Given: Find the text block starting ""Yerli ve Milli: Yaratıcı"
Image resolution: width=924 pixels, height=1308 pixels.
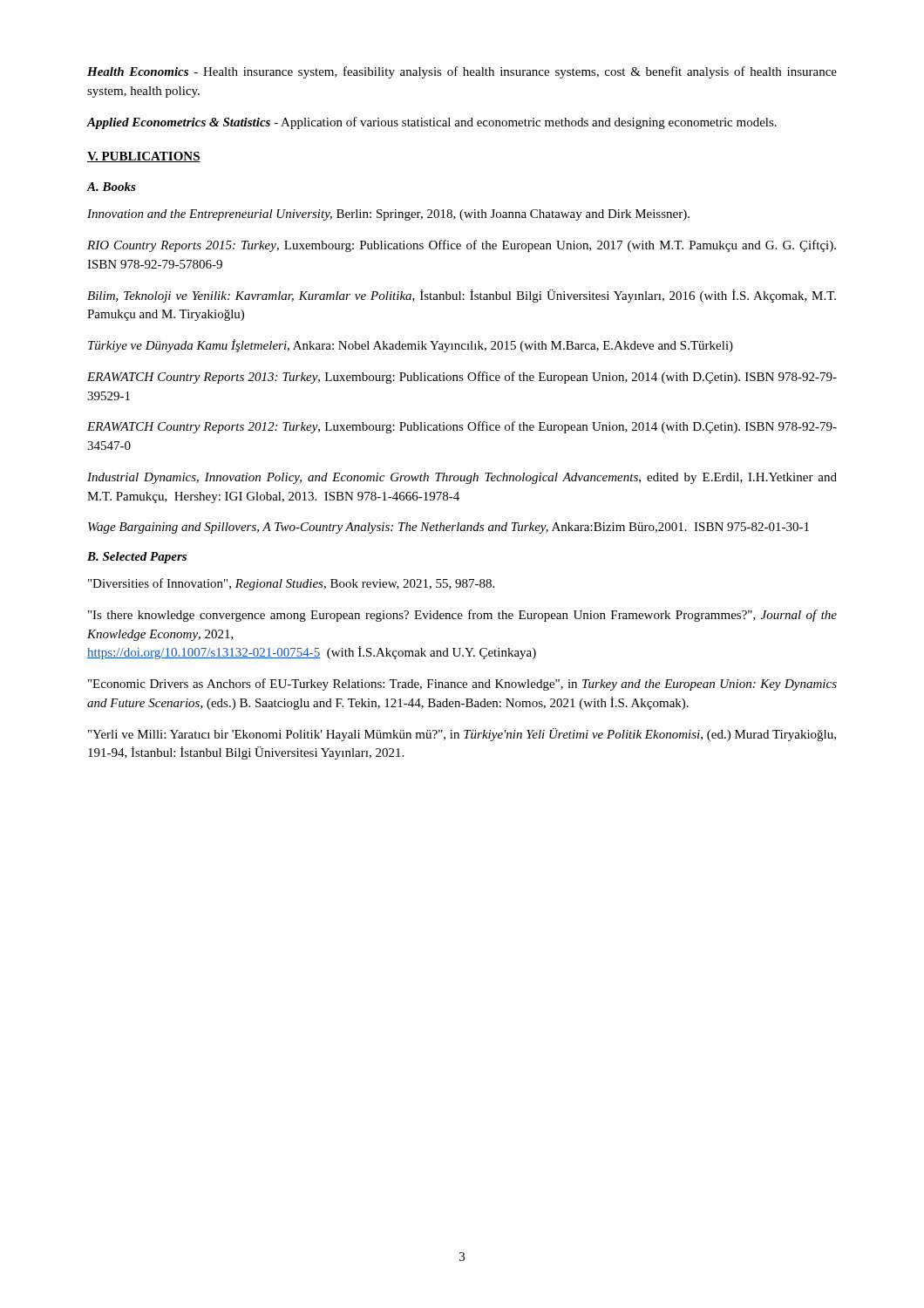Looking at the screenshot, I should tap(462, 744).
